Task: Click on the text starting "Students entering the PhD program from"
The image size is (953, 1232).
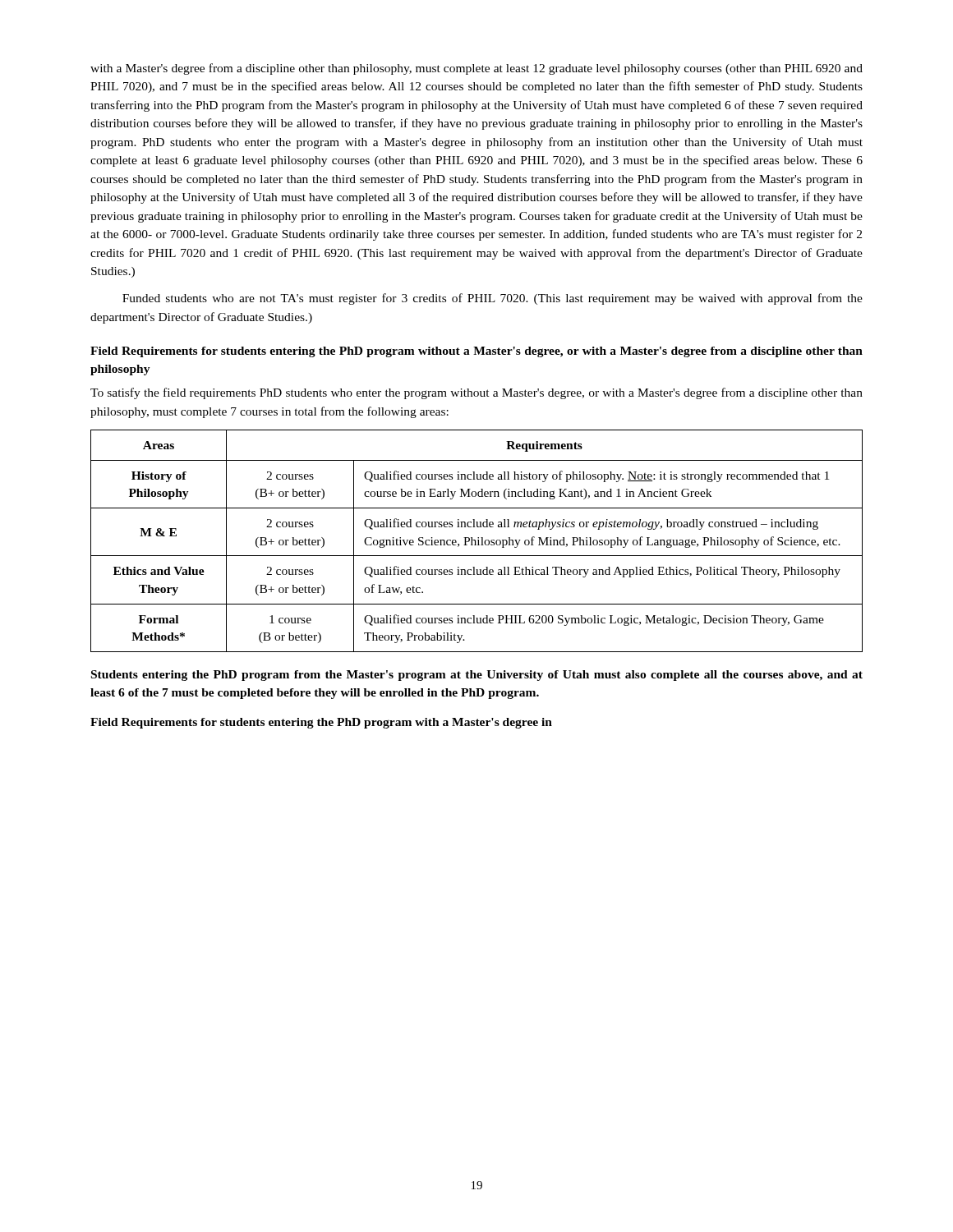Action: 476,683
